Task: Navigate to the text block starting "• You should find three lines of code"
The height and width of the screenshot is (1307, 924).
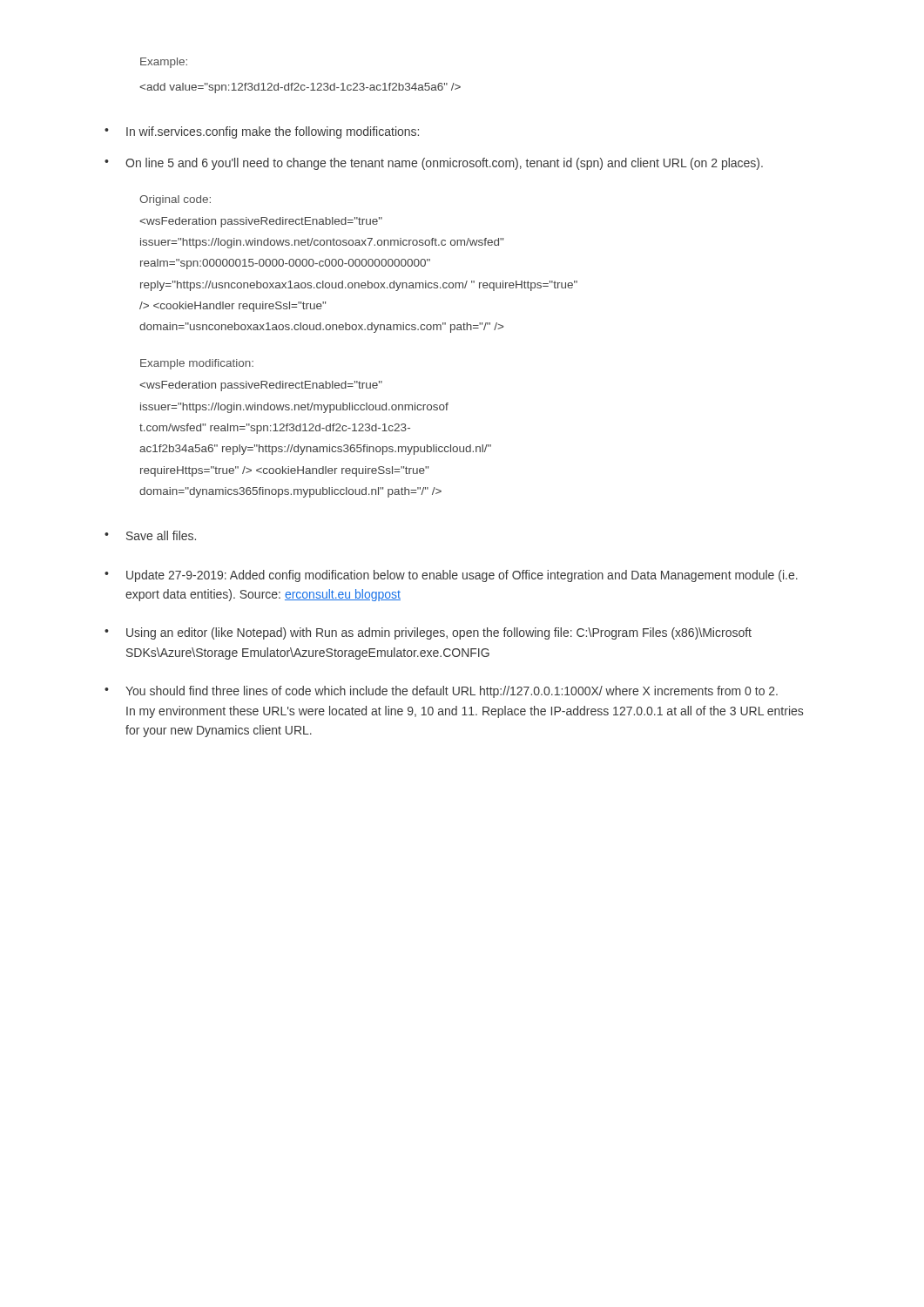Action: pos(462,711)
